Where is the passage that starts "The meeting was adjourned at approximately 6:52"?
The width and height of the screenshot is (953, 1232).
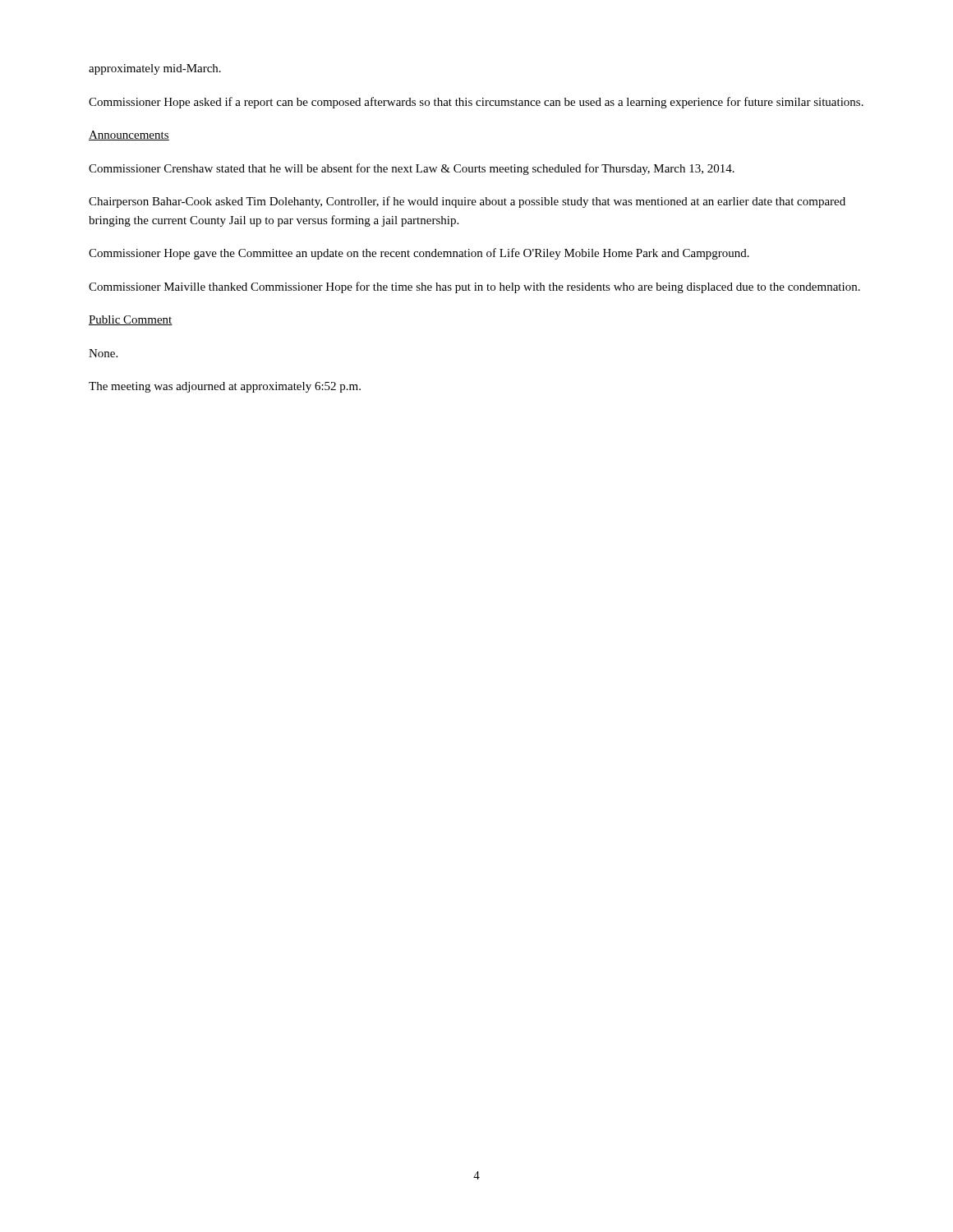point(225,386)
